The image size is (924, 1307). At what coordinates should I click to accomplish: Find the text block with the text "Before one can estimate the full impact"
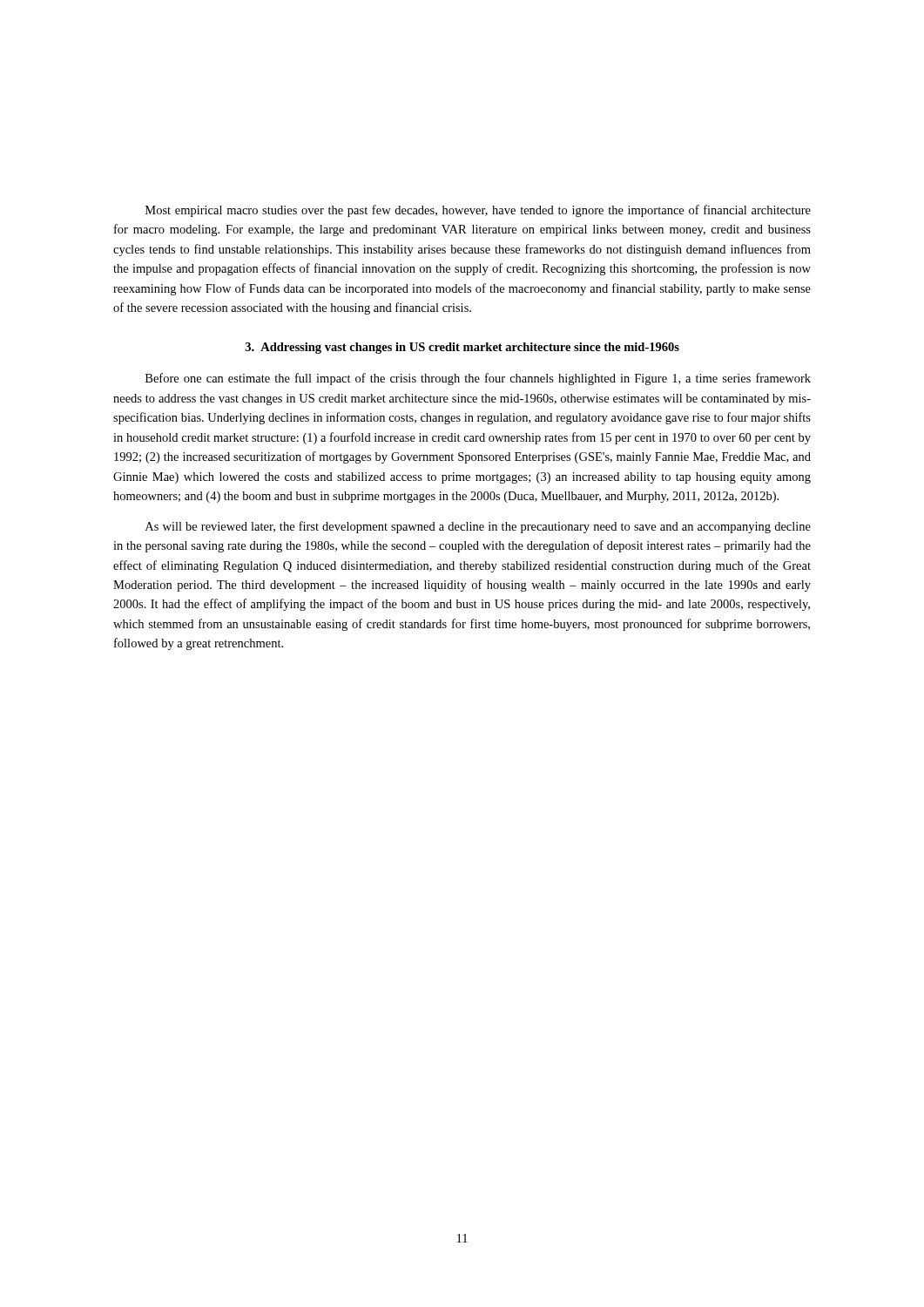[x=462, y=437]
